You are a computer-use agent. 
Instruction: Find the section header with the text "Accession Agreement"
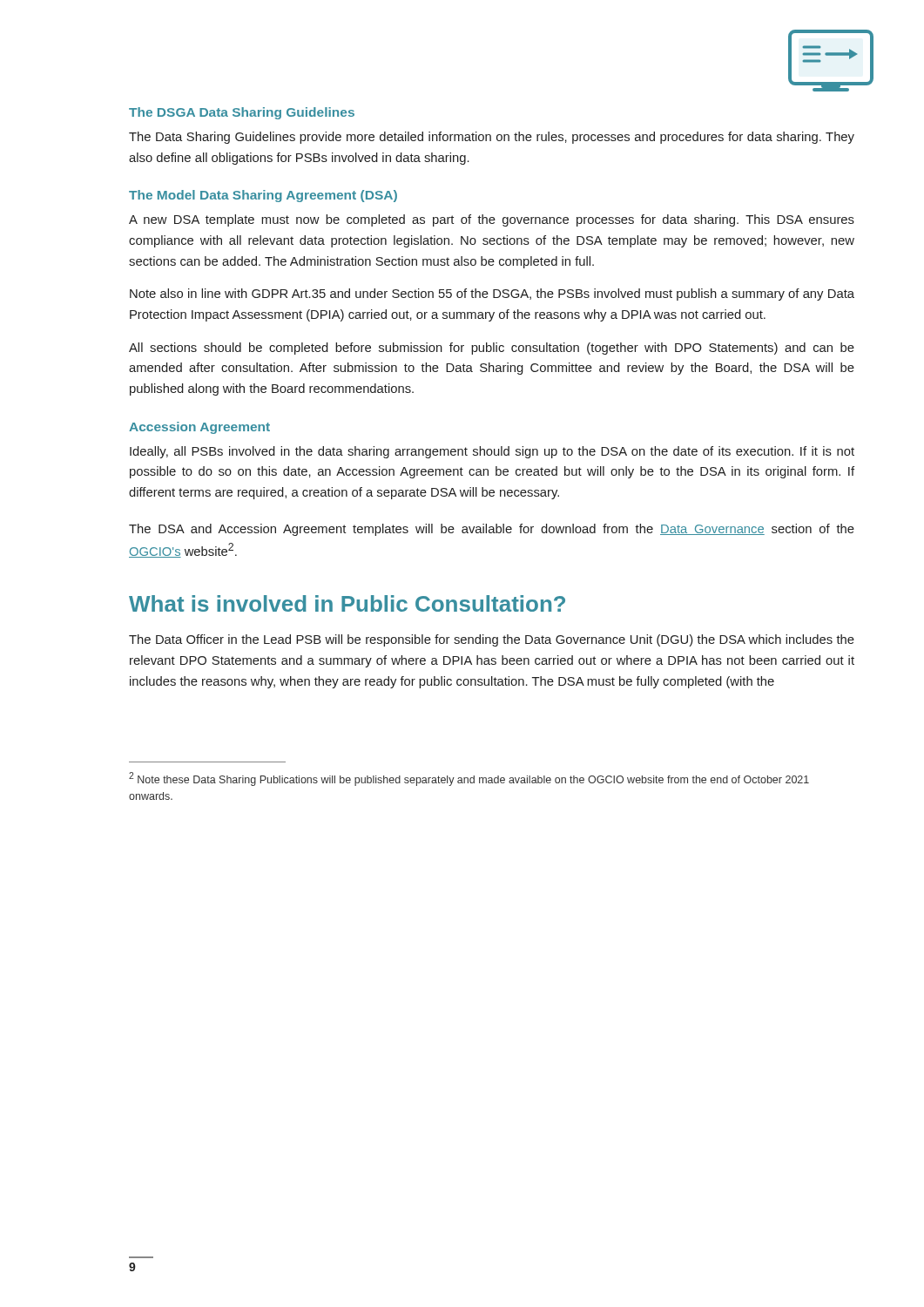[x=200, y=426]
